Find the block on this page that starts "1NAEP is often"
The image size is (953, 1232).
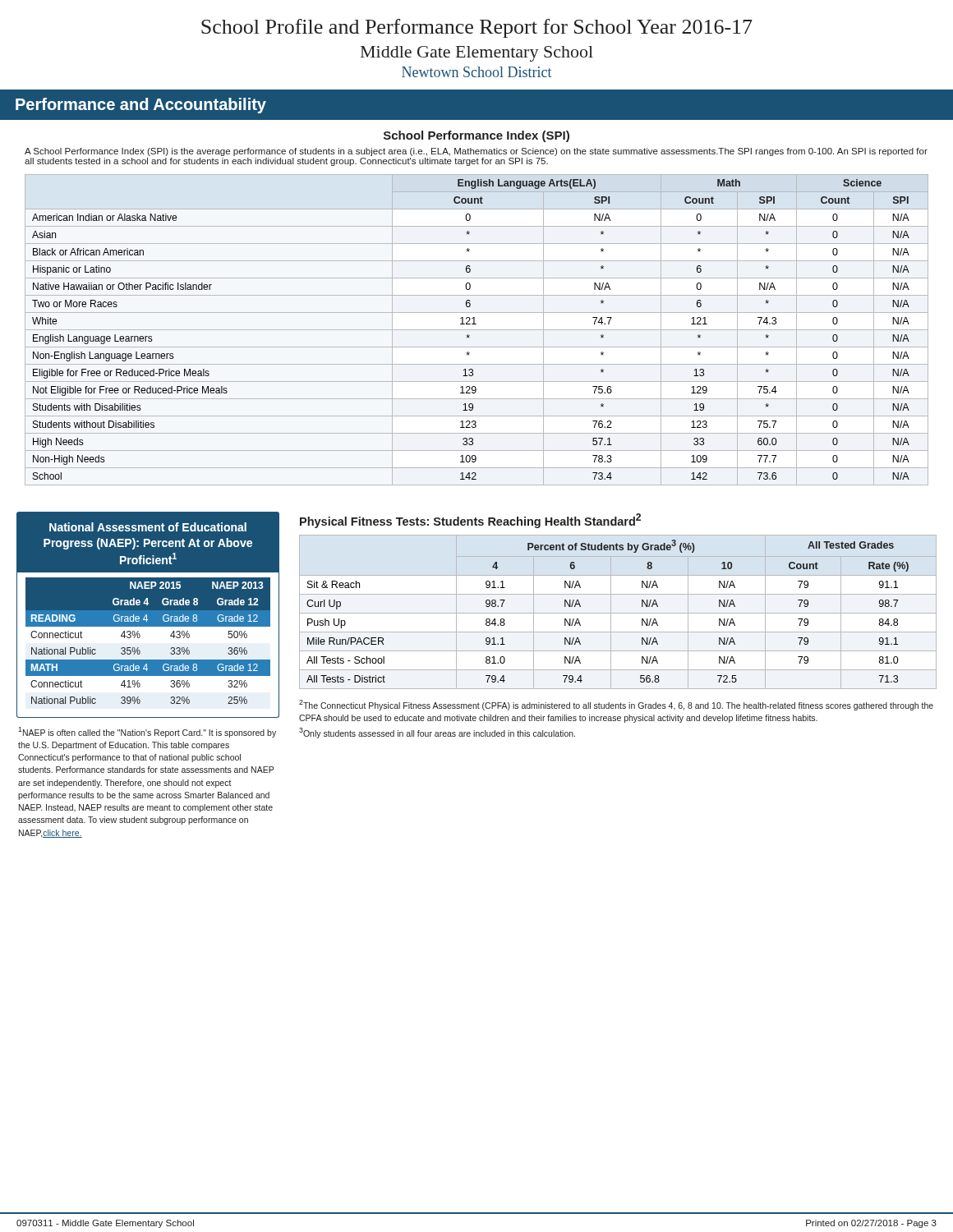pos(147,781)
